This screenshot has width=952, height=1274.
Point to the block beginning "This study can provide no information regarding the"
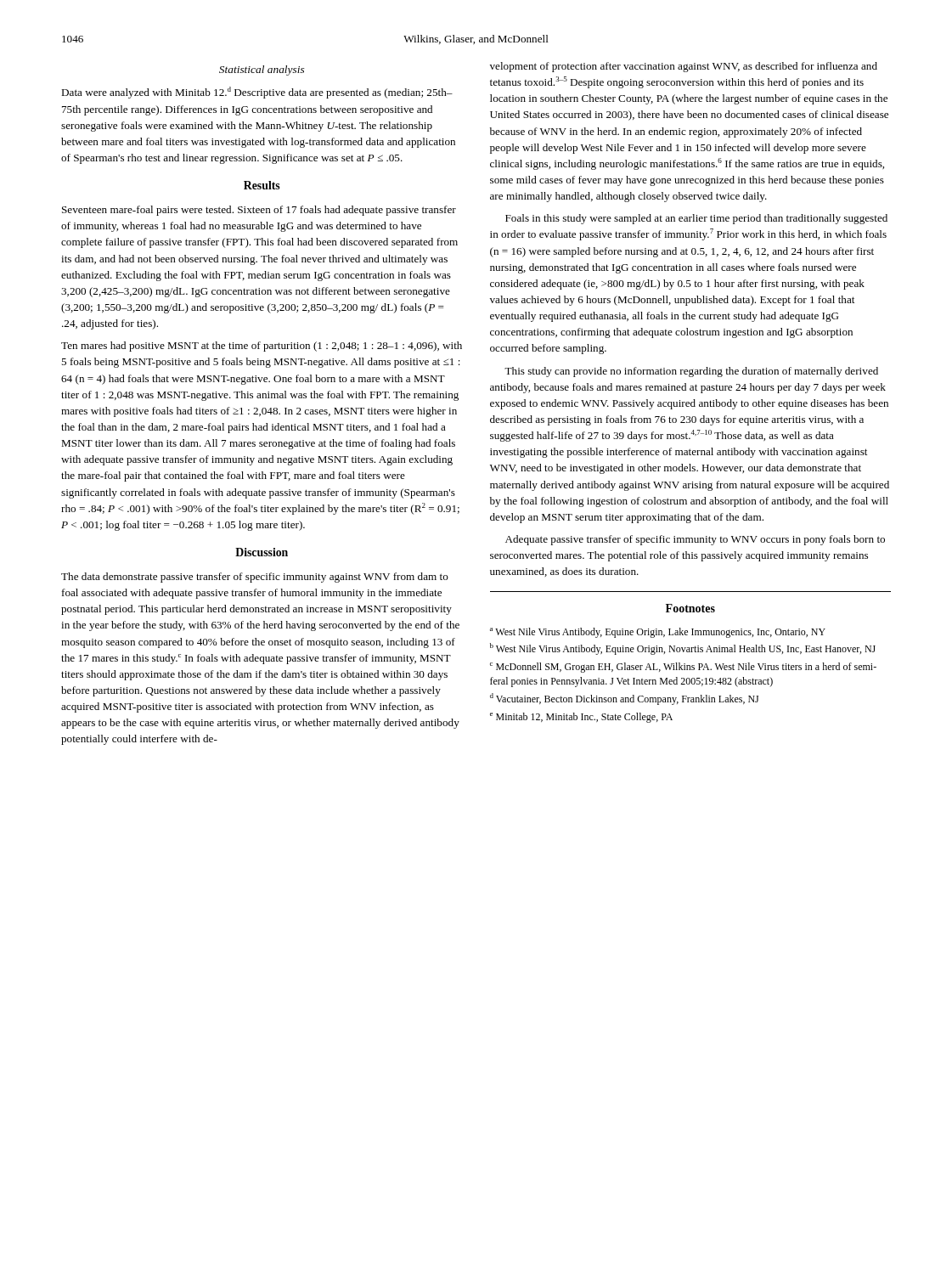pyautogui.click(x=690, y=444)
